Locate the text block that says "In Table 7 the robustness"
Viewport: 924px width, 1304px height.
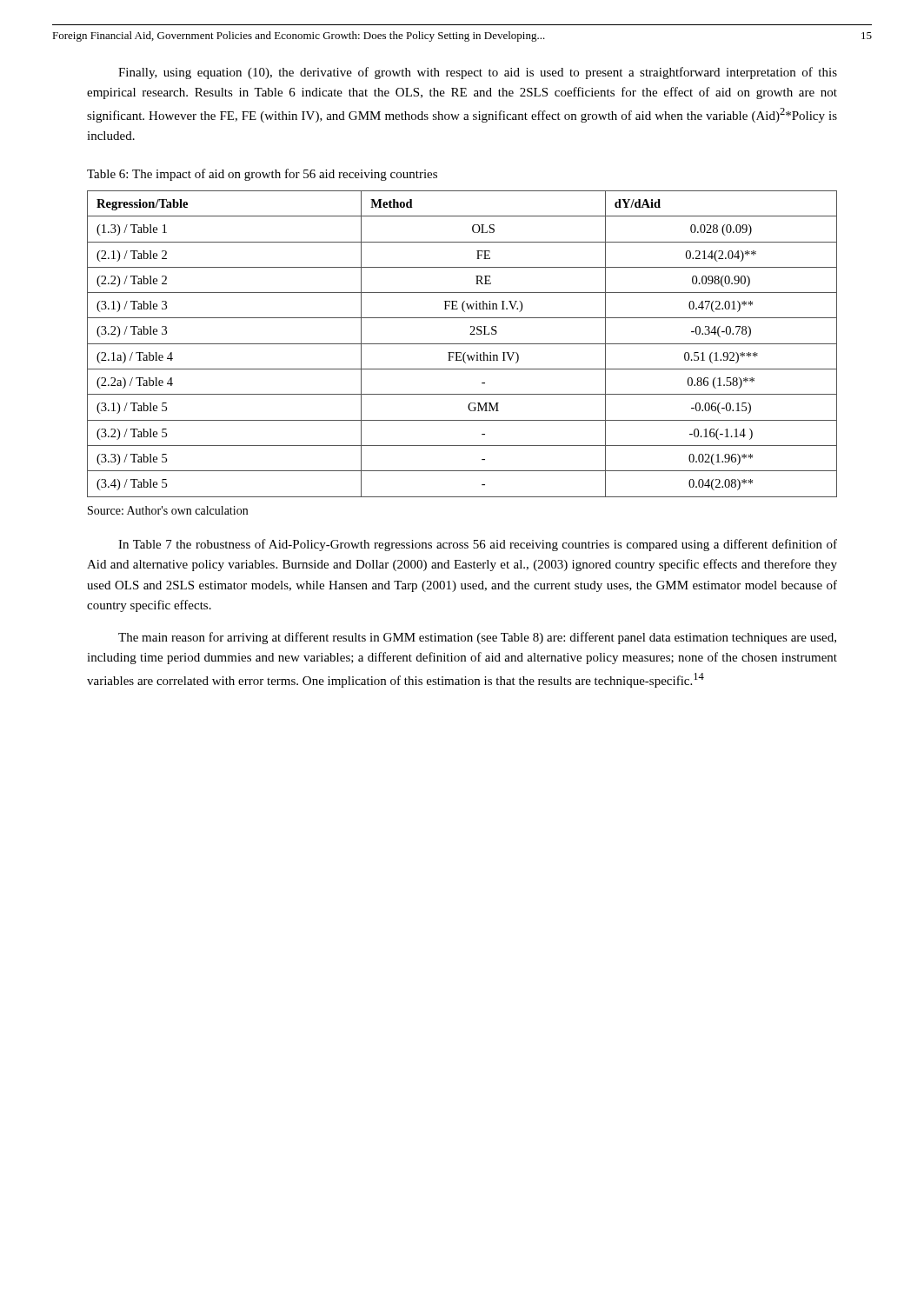[x=462, y=575]
